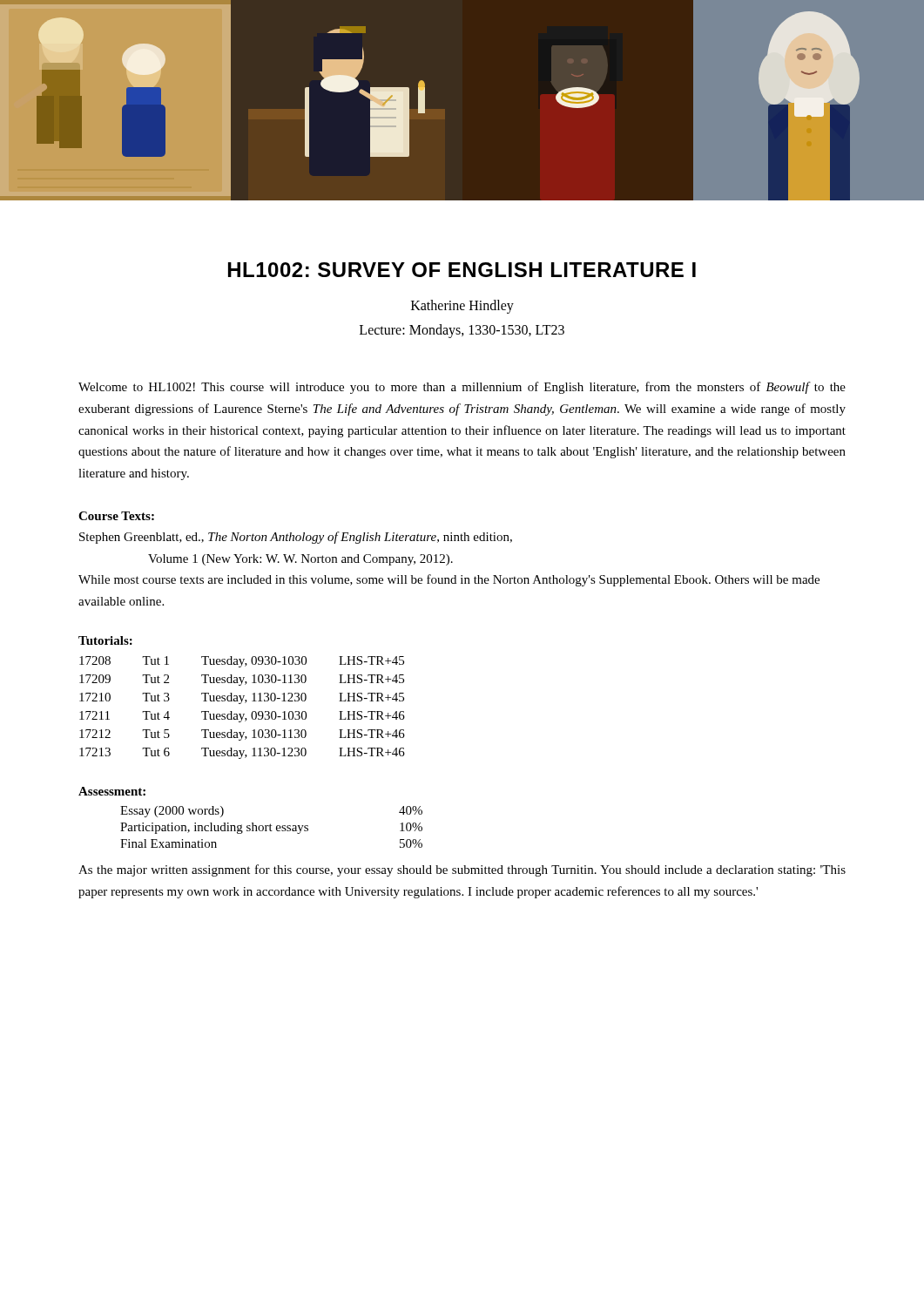Find the table that mentions "Tuesday, 0930-1030"
Viewport: 924px width, 1307px height.
coord(462,706)
